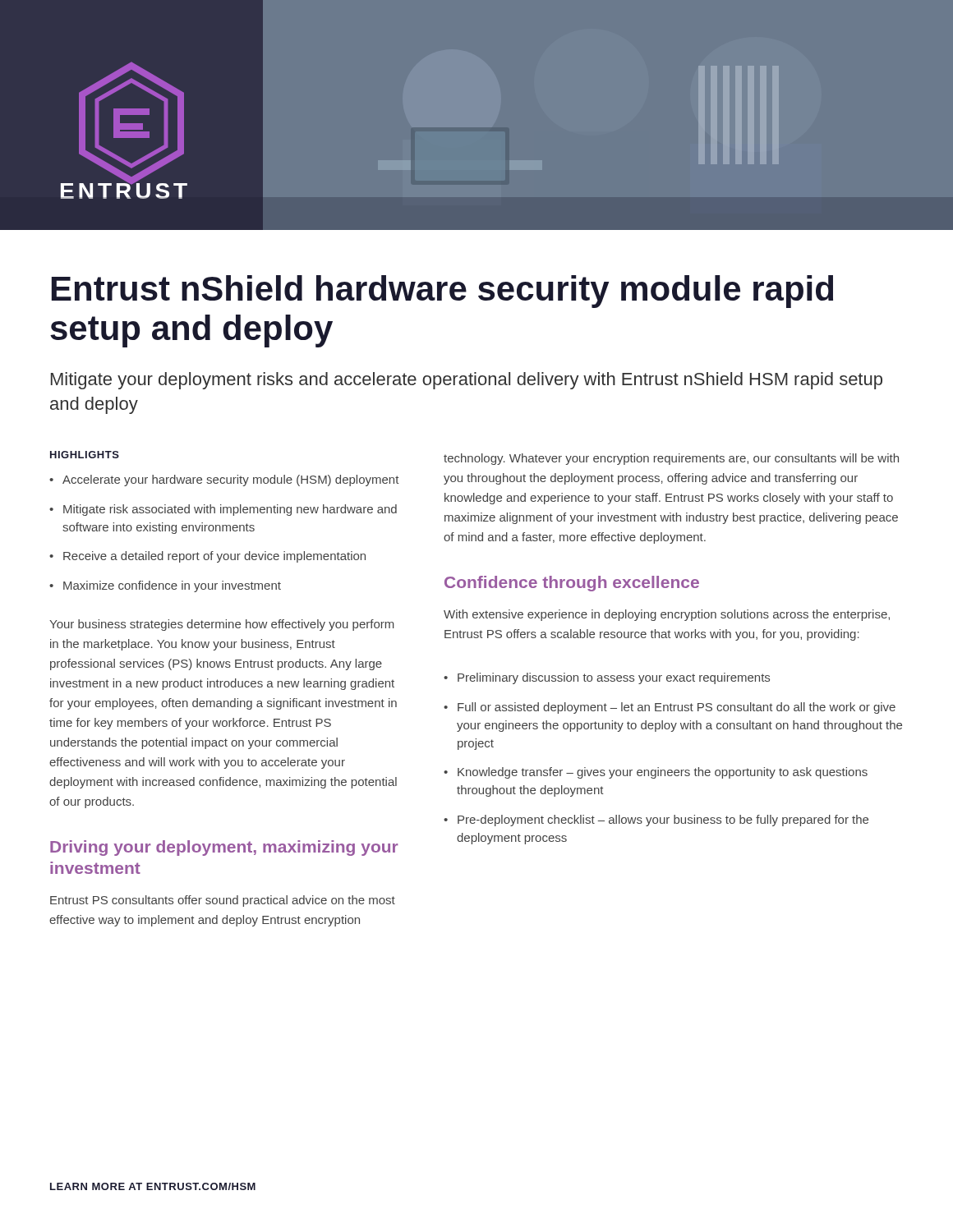
Task: Locate the list item with the text "Maximize confidence in your investment"
Action: 172,585
